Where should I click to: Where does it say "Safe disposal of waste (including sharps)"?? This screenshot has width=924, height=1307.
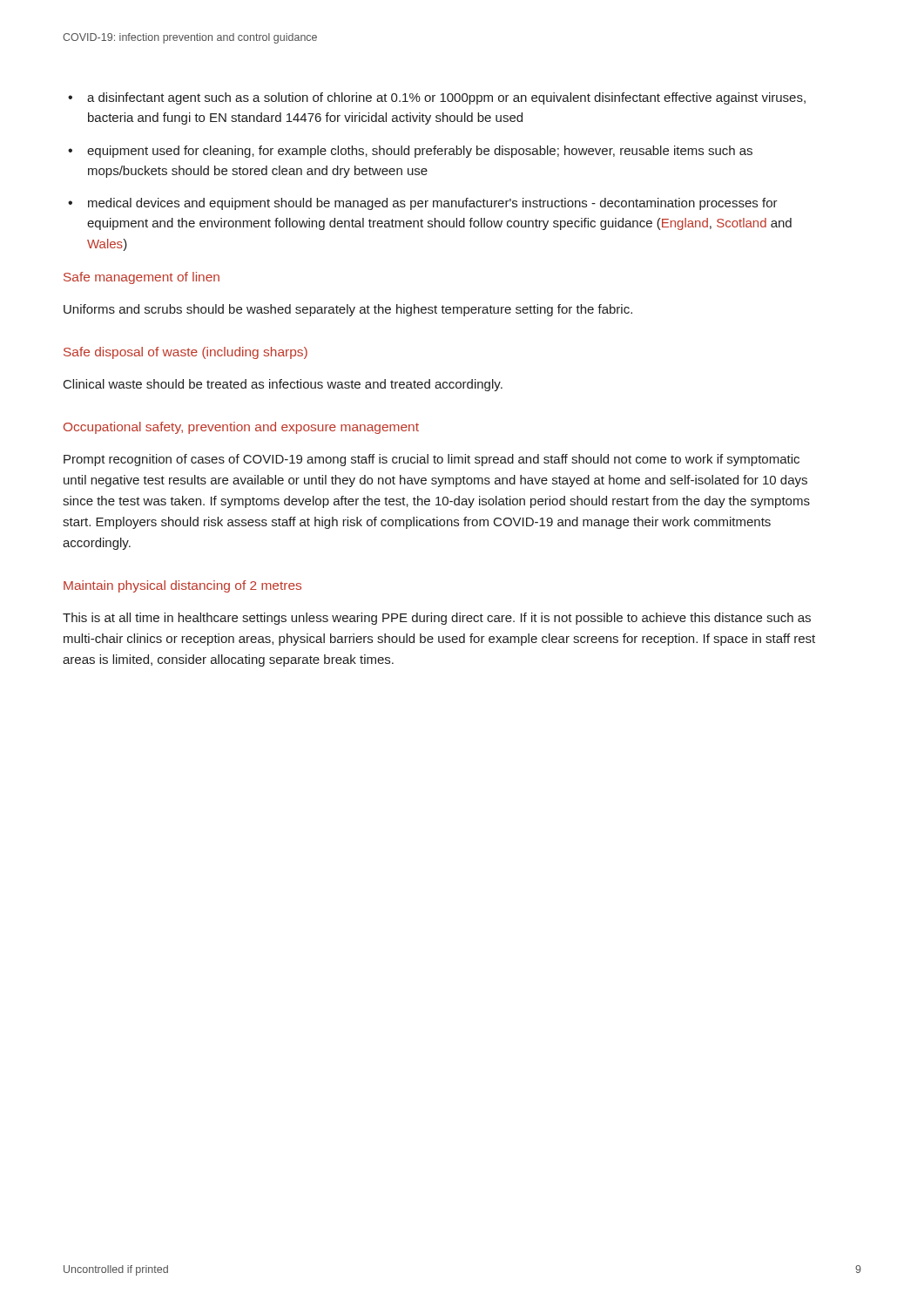185,351
